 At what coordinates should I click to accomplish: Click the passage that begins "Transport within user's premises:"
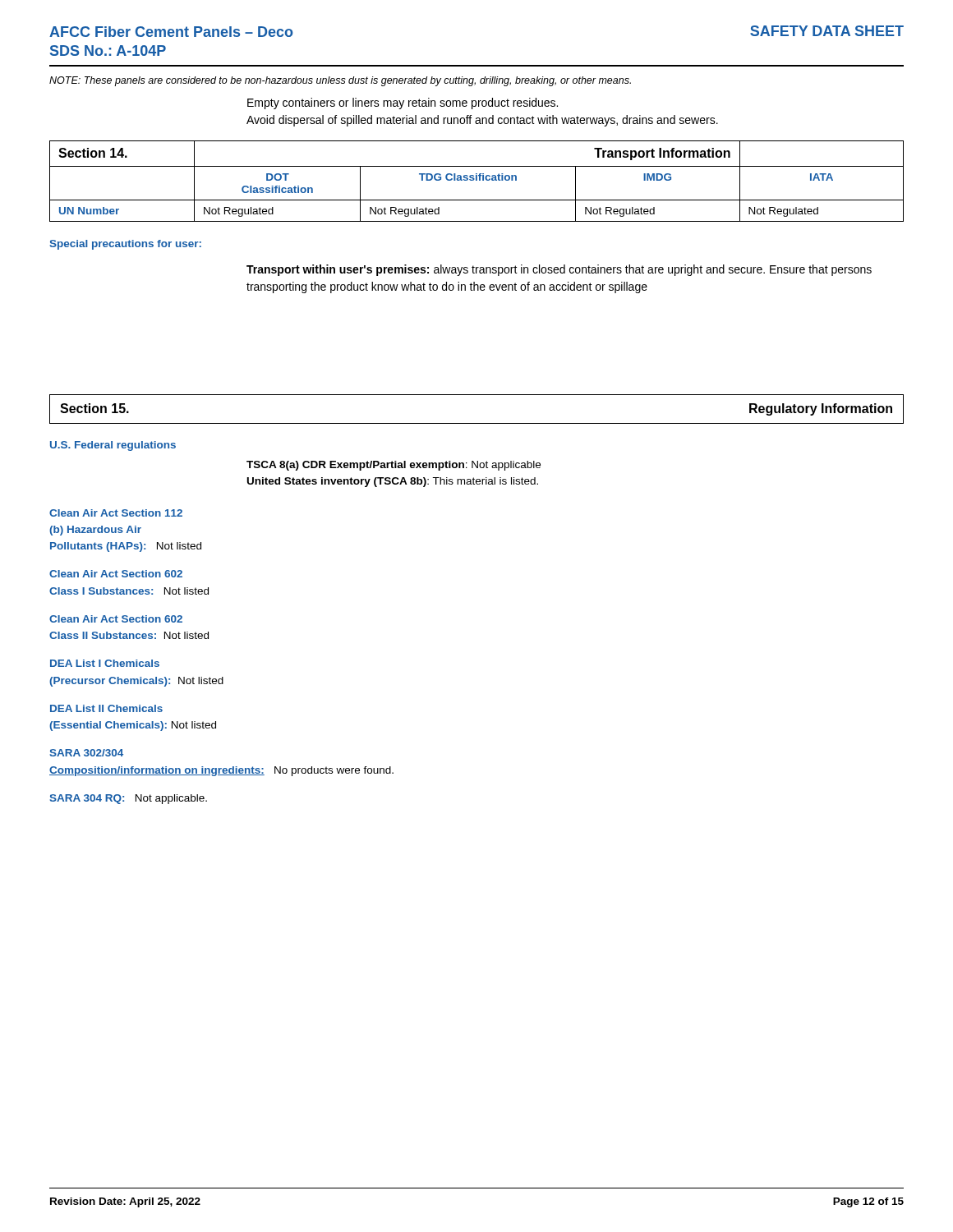click(559, 278)
